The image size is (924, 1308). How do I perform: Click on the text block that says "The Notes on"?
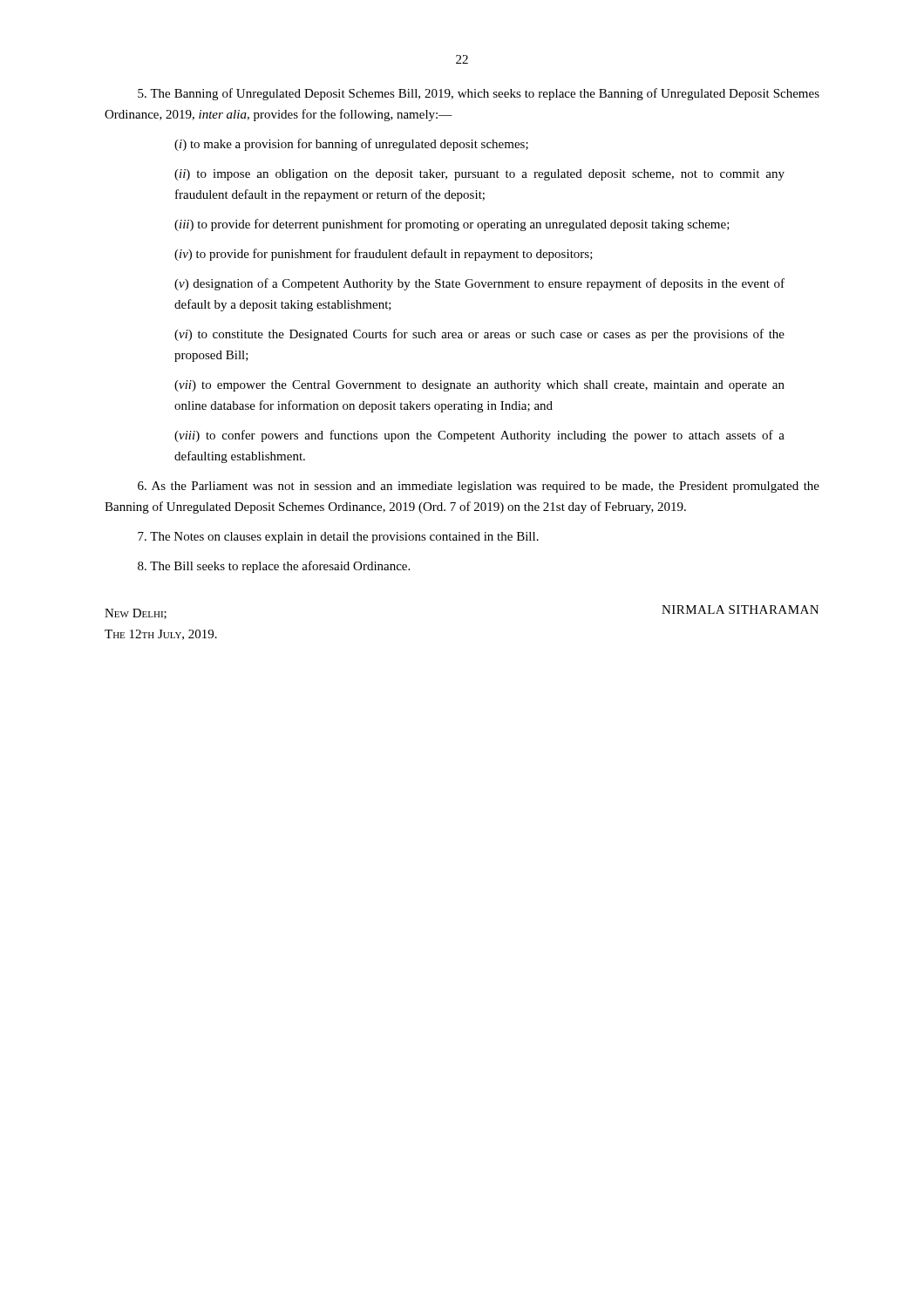pyautogui.click(x=338, y=536)
